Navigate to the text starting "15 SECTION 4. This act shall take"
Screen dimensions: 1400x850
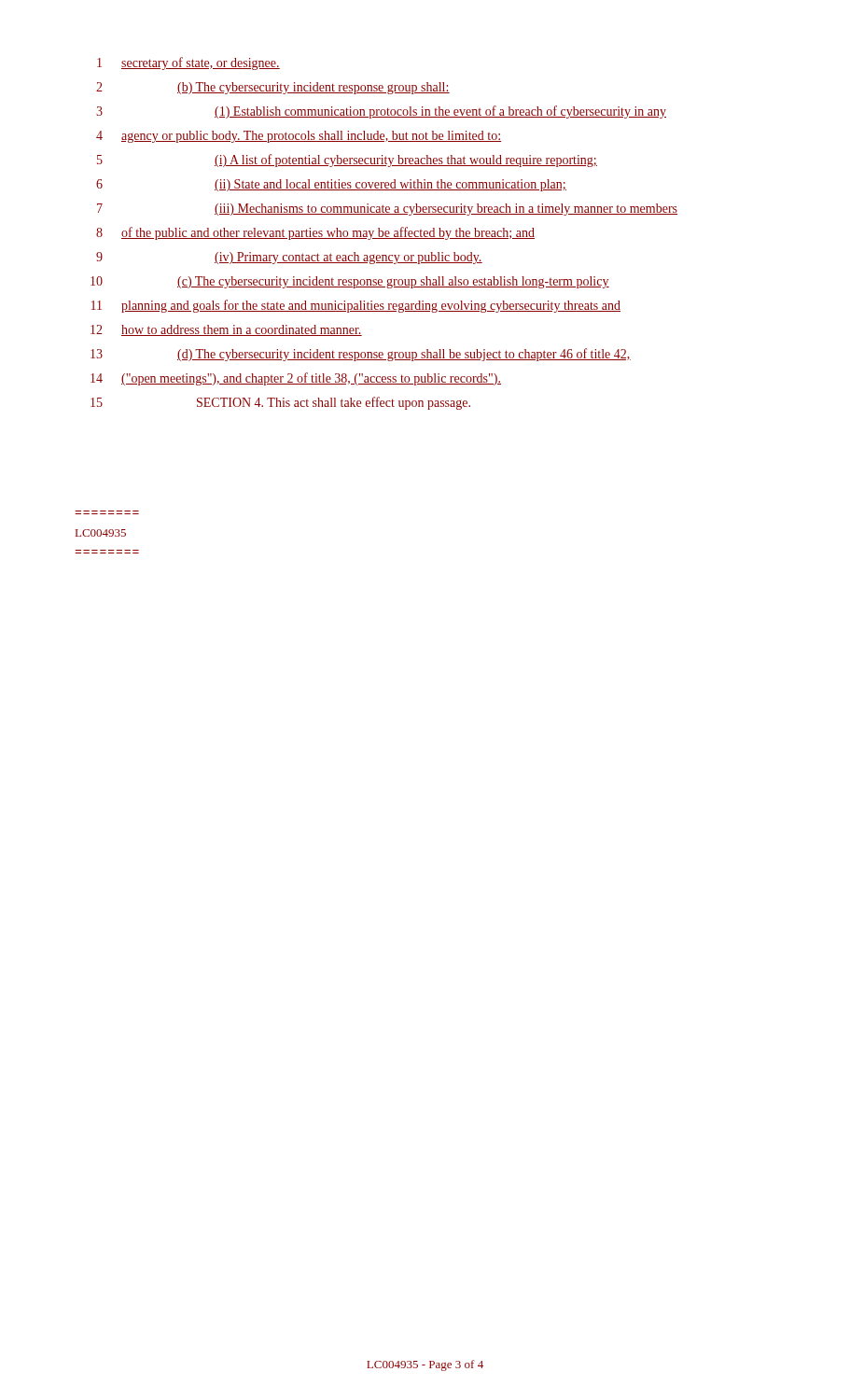pyautogui.click(x=430, y=403)
